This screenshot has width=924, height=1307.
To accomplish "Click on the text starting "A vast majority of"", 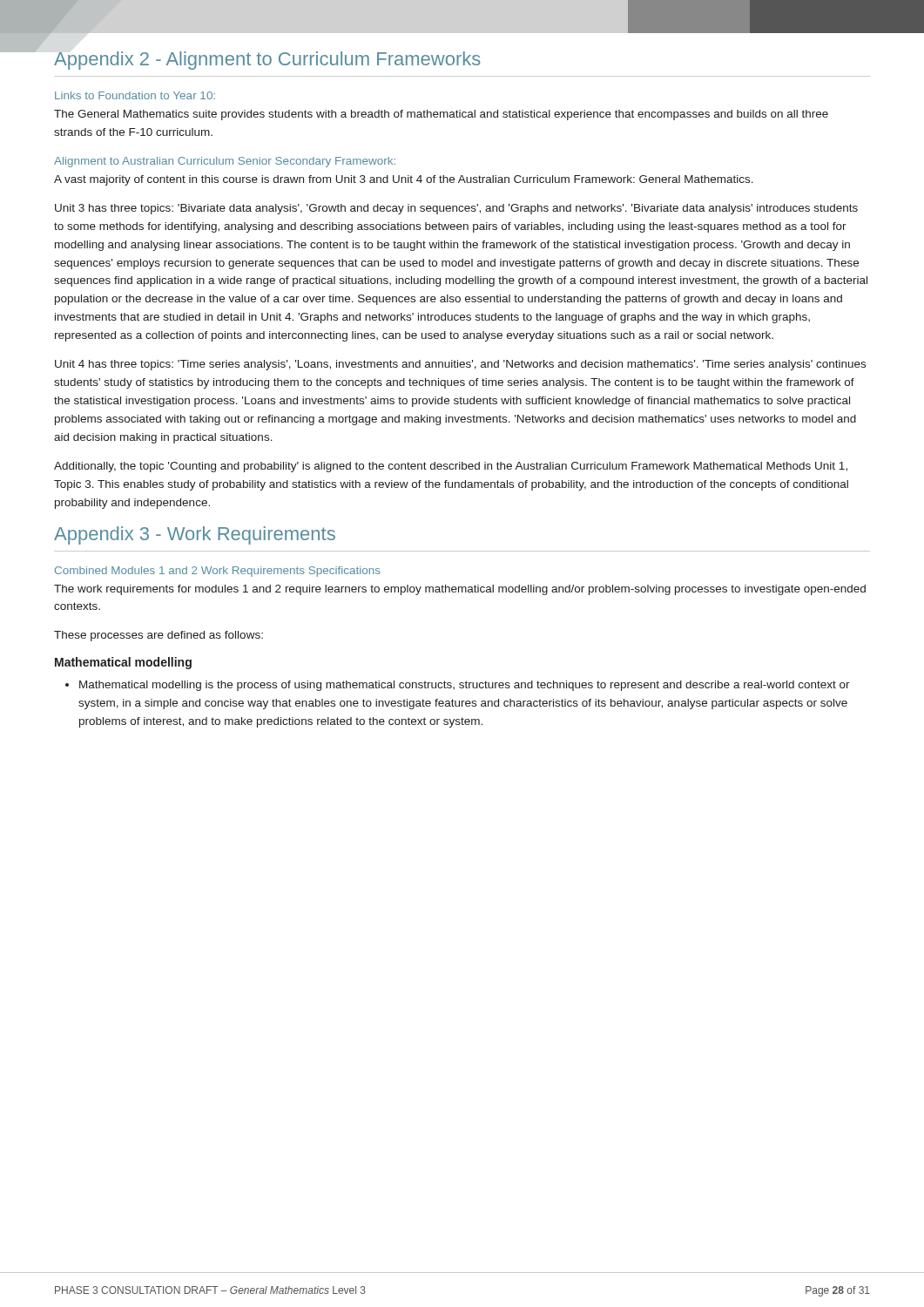I will [x=462, y=180].
